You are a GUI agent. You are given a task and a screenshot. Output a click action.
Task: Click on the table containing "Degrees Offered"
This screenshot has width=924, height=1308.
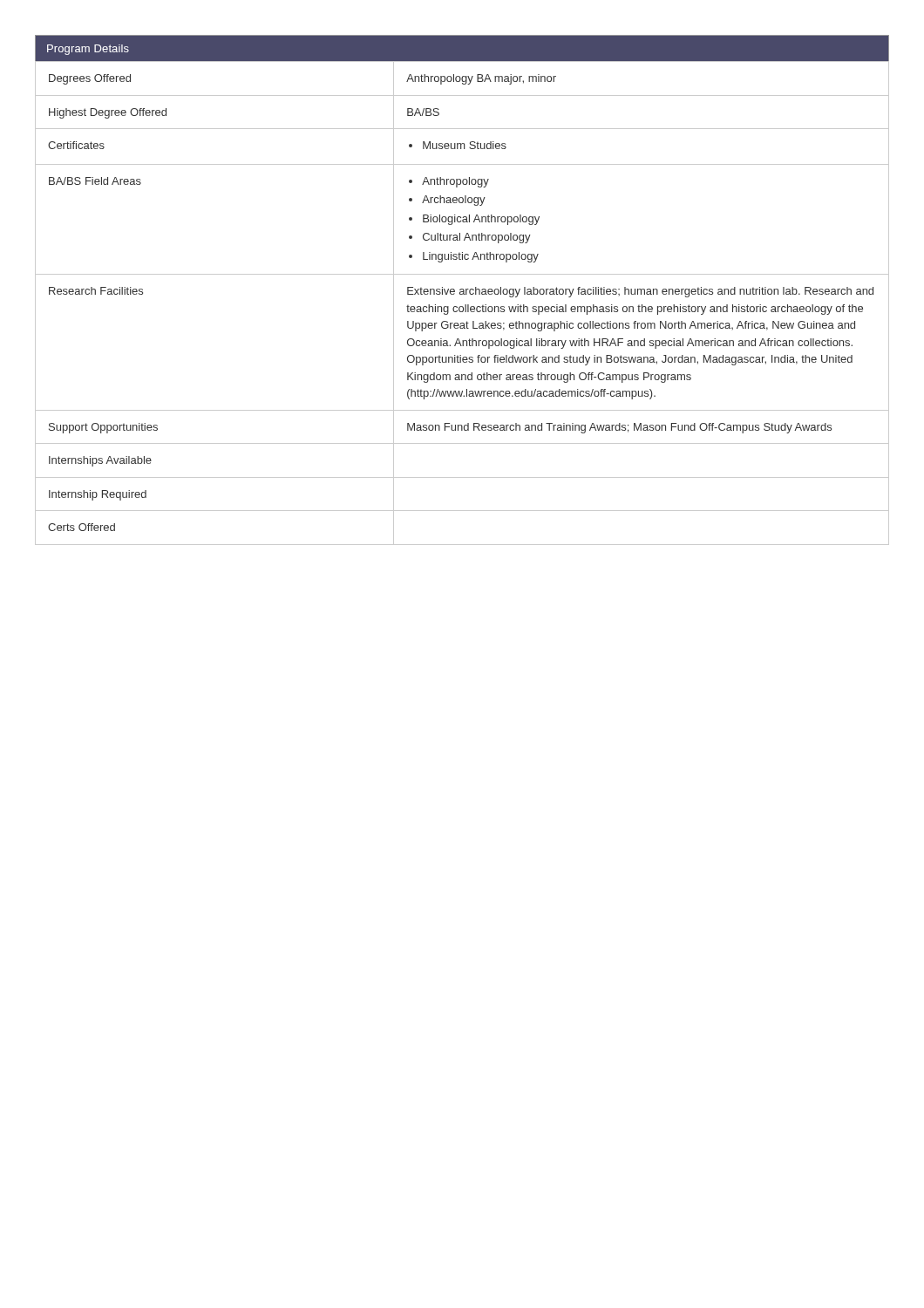[462, 290]
